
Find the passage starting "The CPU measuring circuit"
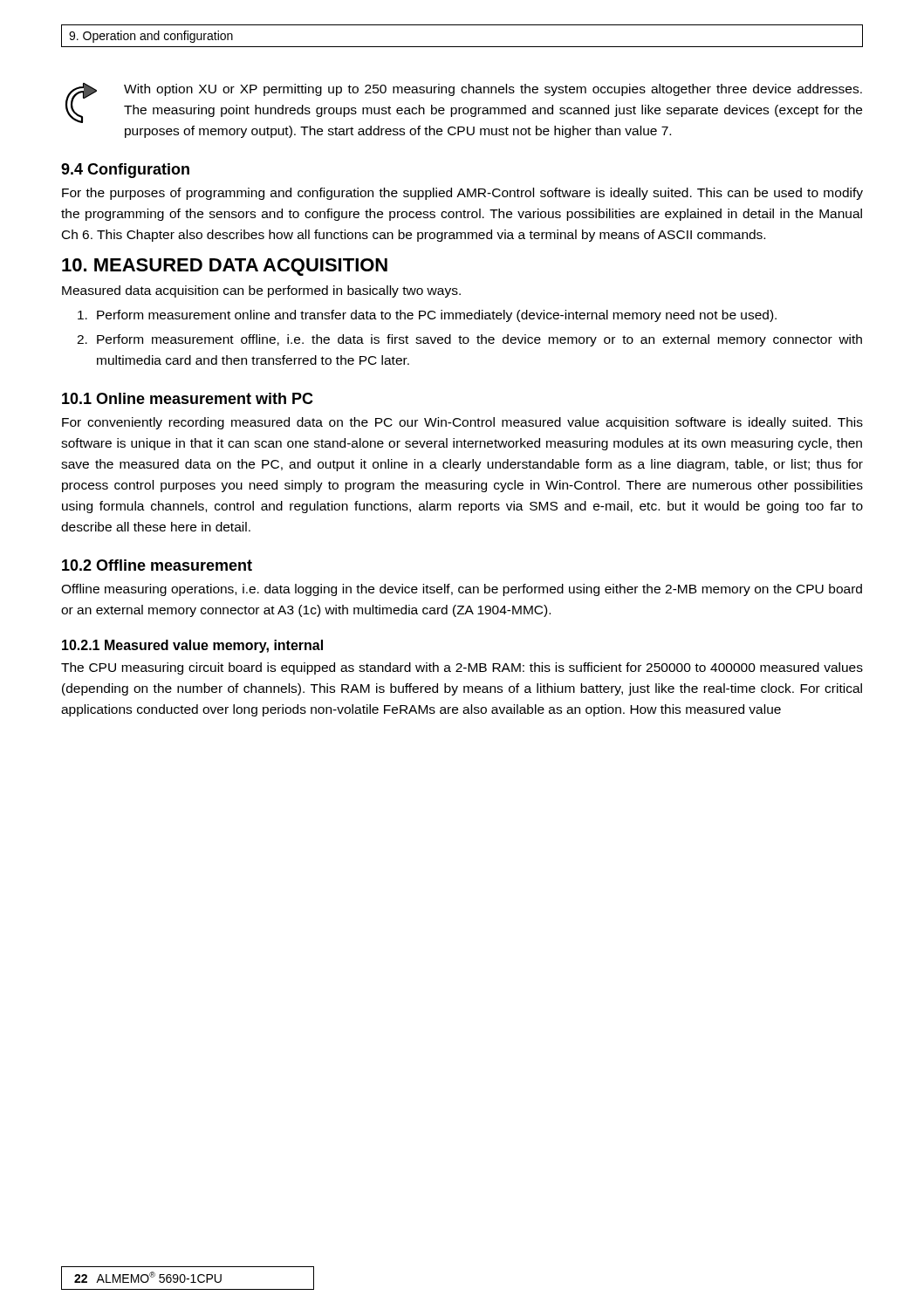tap(462, 688)
